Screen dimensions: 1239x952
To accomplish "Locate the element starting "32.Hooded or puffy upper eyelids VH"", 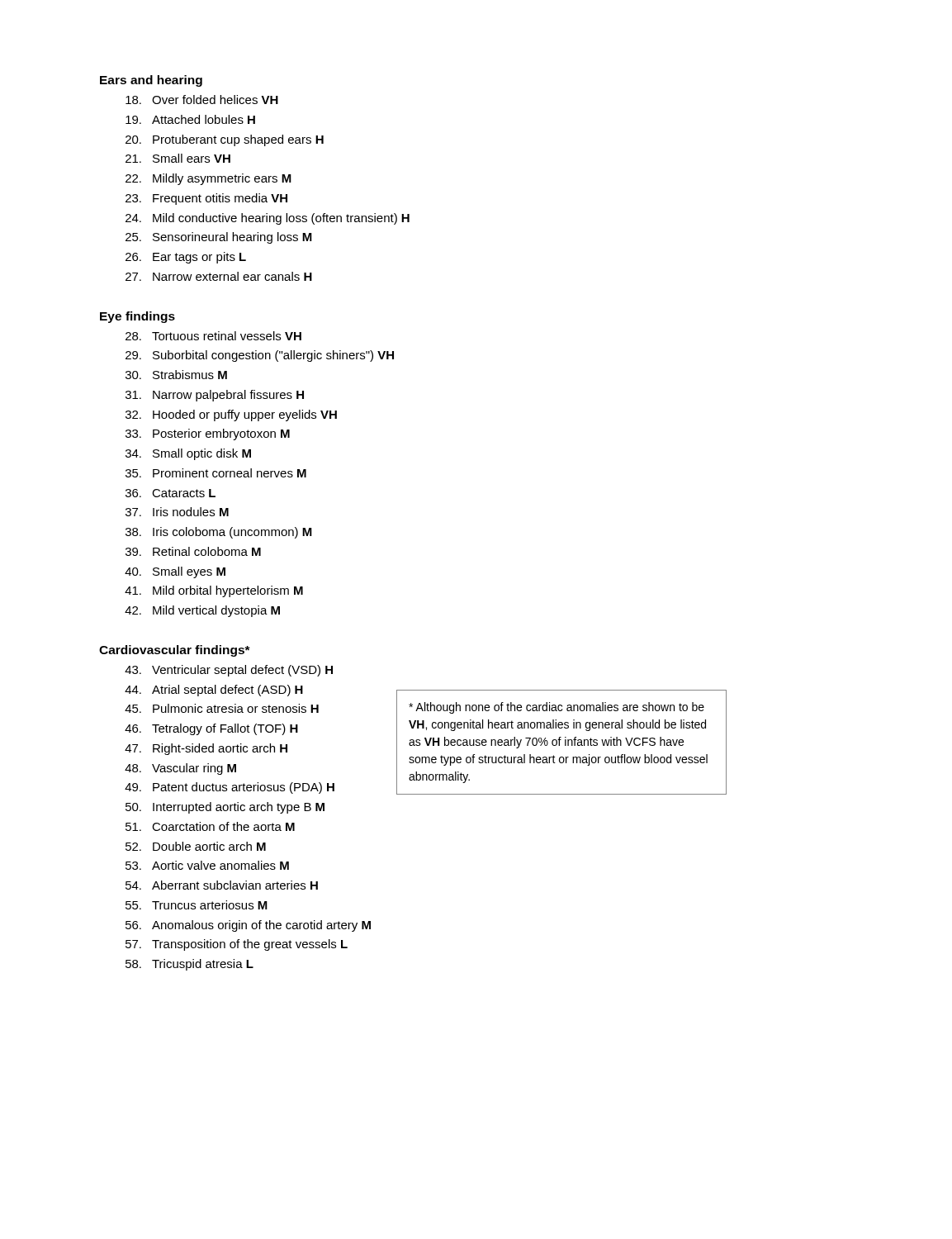I will (x=231, y=415).
